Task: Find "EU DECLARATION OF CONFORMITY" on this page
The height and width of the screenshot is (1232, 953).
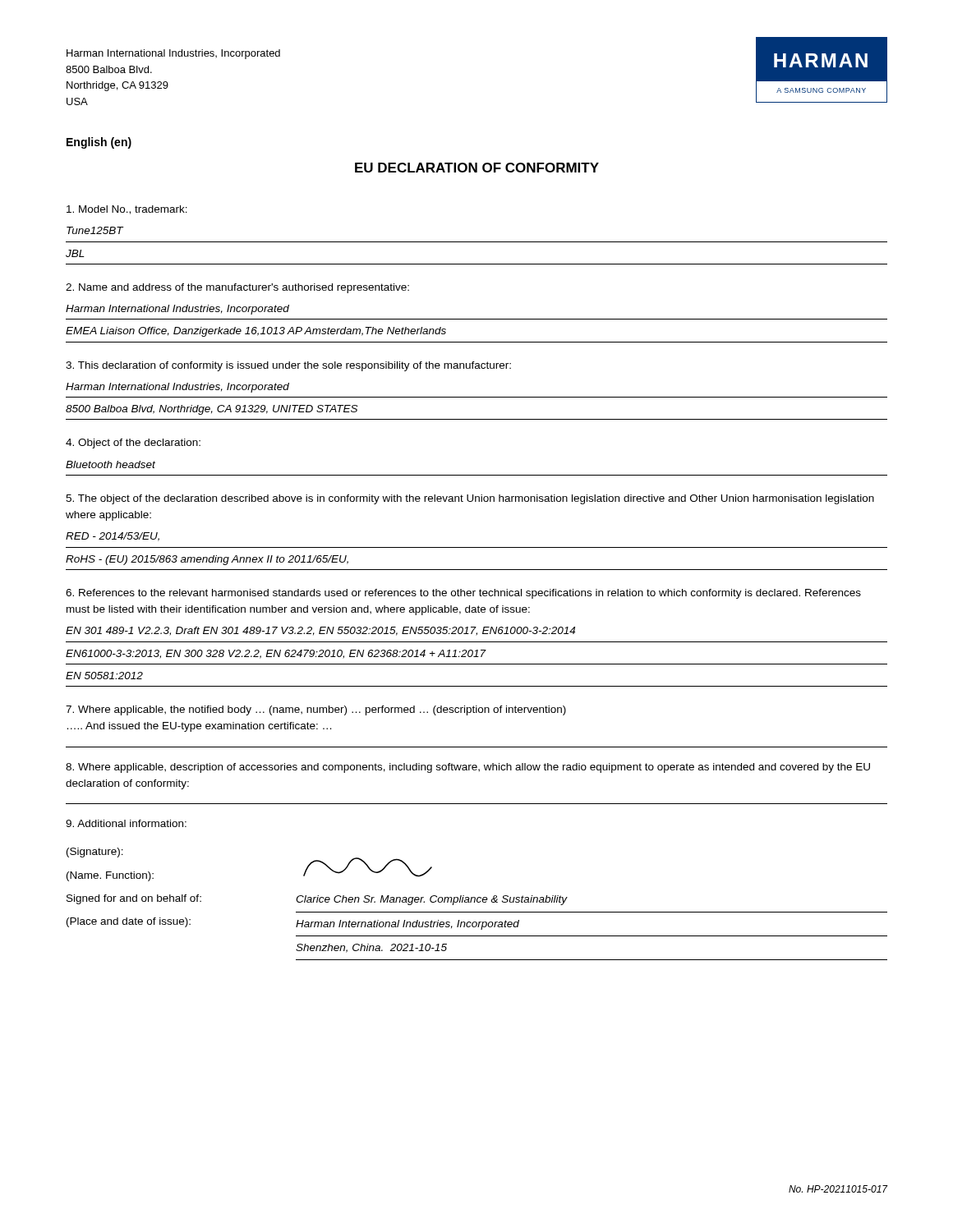Action: point(476,168)
